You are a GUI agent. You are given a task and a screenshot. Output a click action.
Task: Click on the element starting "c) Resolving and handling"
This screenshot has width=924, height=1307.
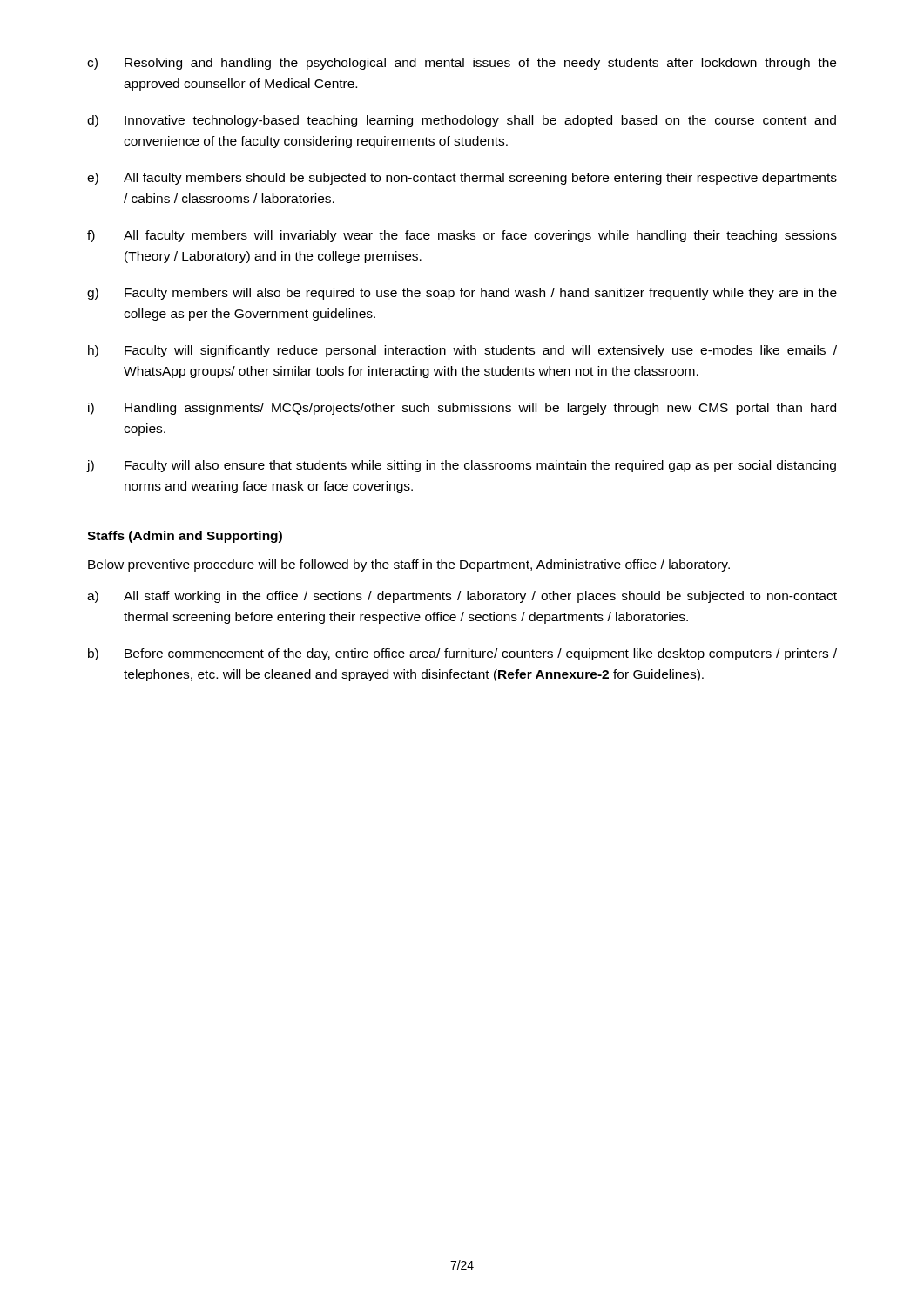[x=462, y=73]
